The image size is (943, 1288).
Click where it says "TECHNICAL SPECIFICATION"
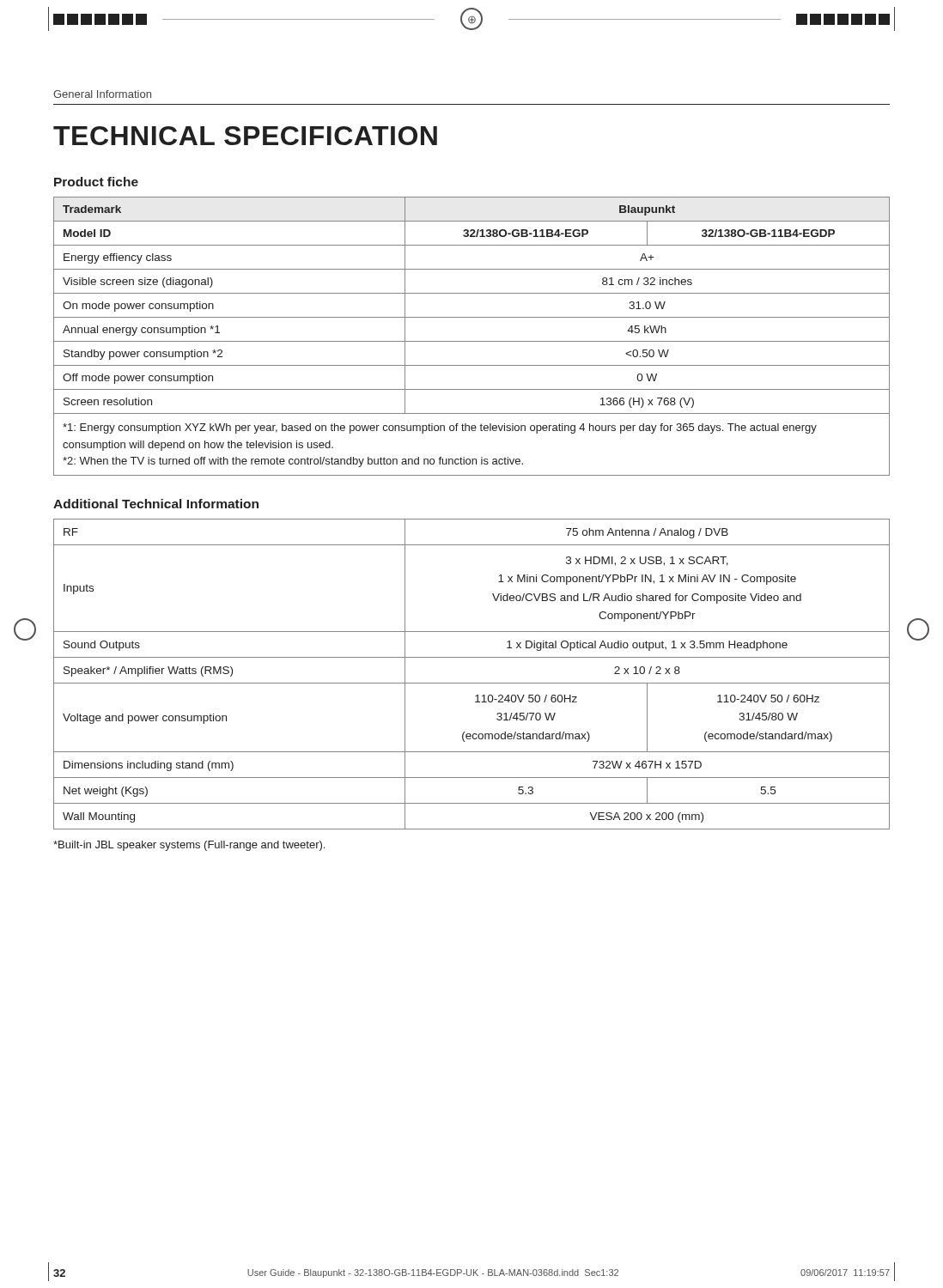point(245,136)
